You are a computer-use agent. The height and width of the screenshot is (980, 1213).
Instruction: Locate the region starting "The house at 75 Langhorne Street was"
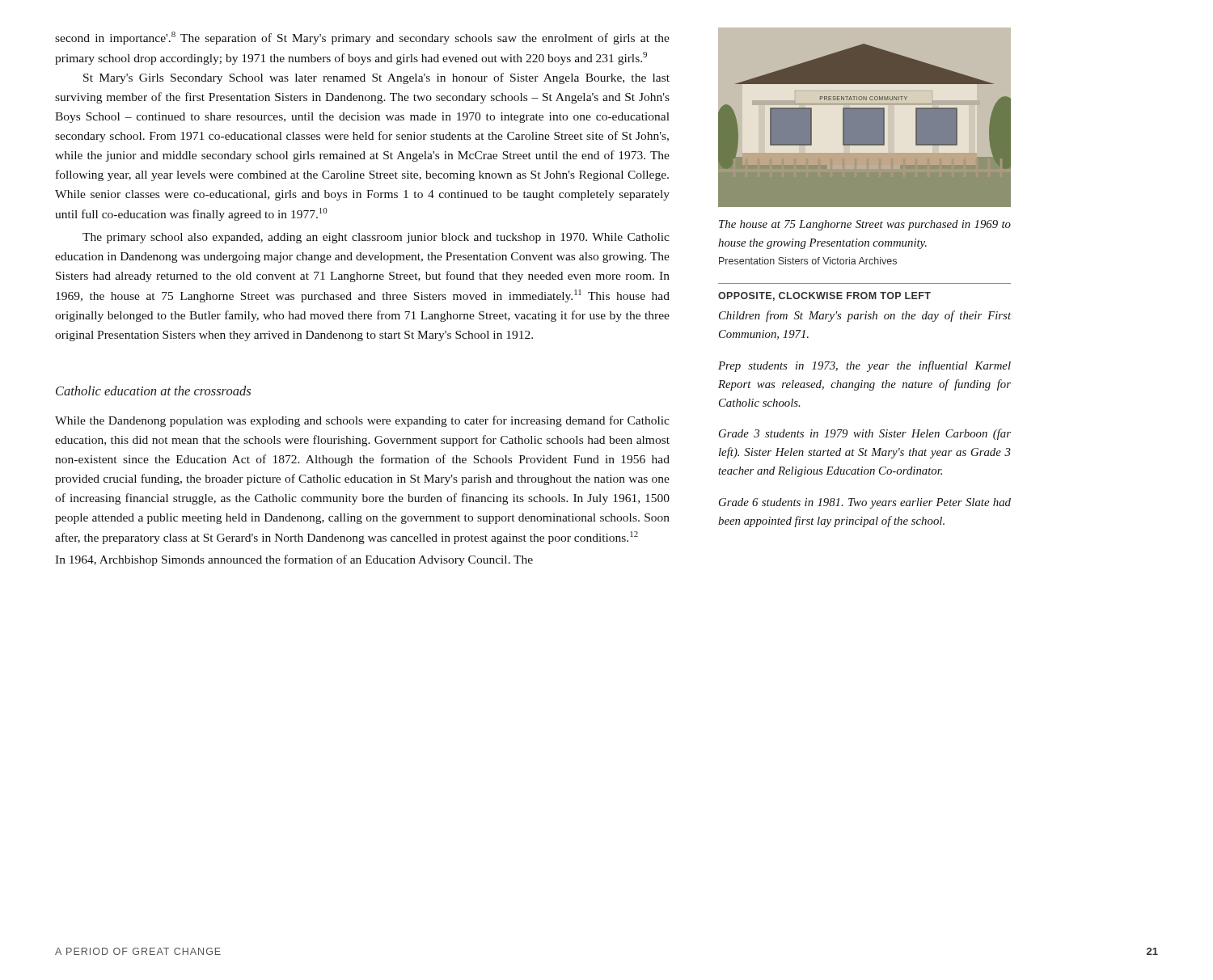[x=864, y=234]
